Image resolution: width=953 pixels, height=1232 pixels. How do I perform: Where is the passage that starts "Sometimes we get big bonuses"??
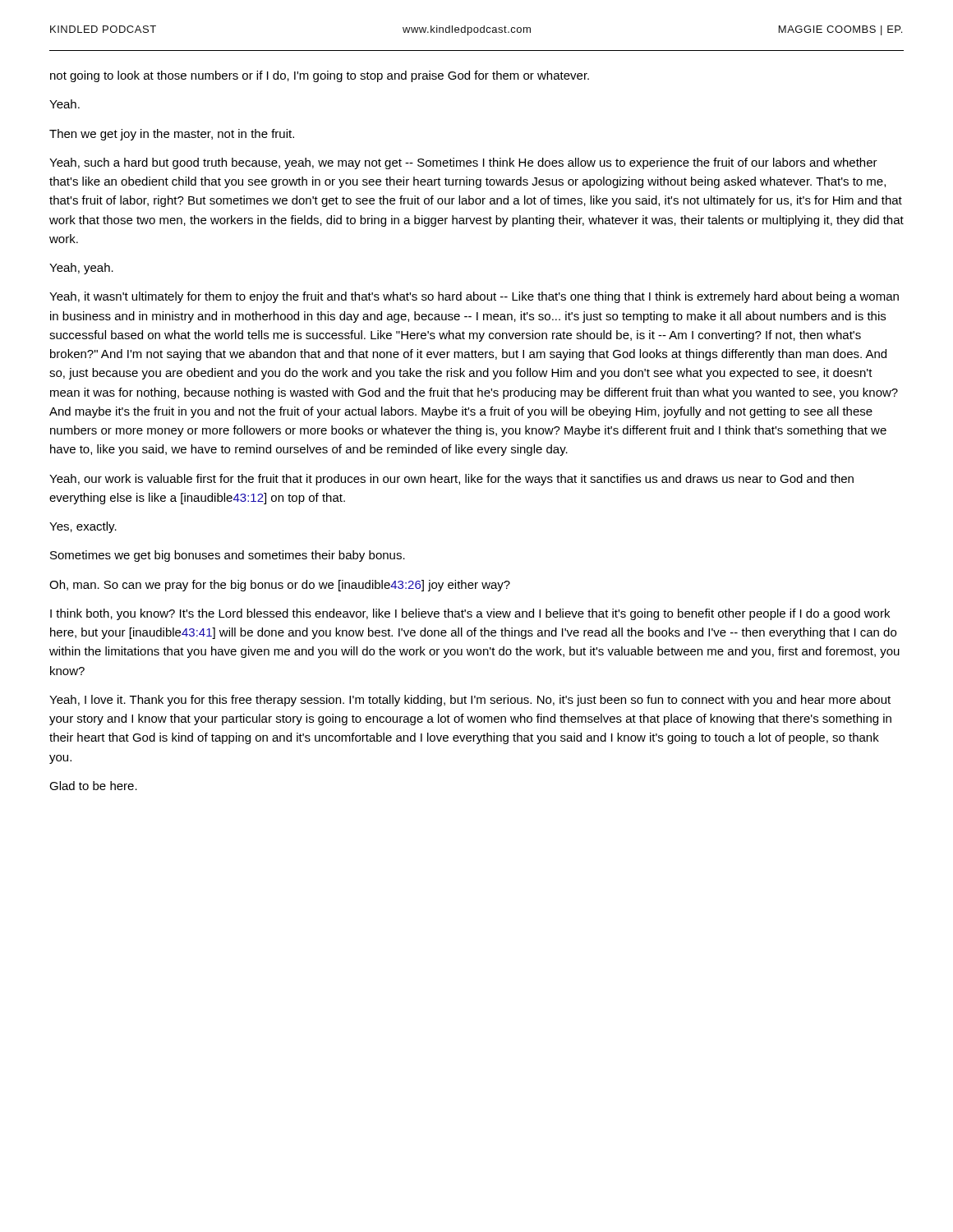coord(227,555)
